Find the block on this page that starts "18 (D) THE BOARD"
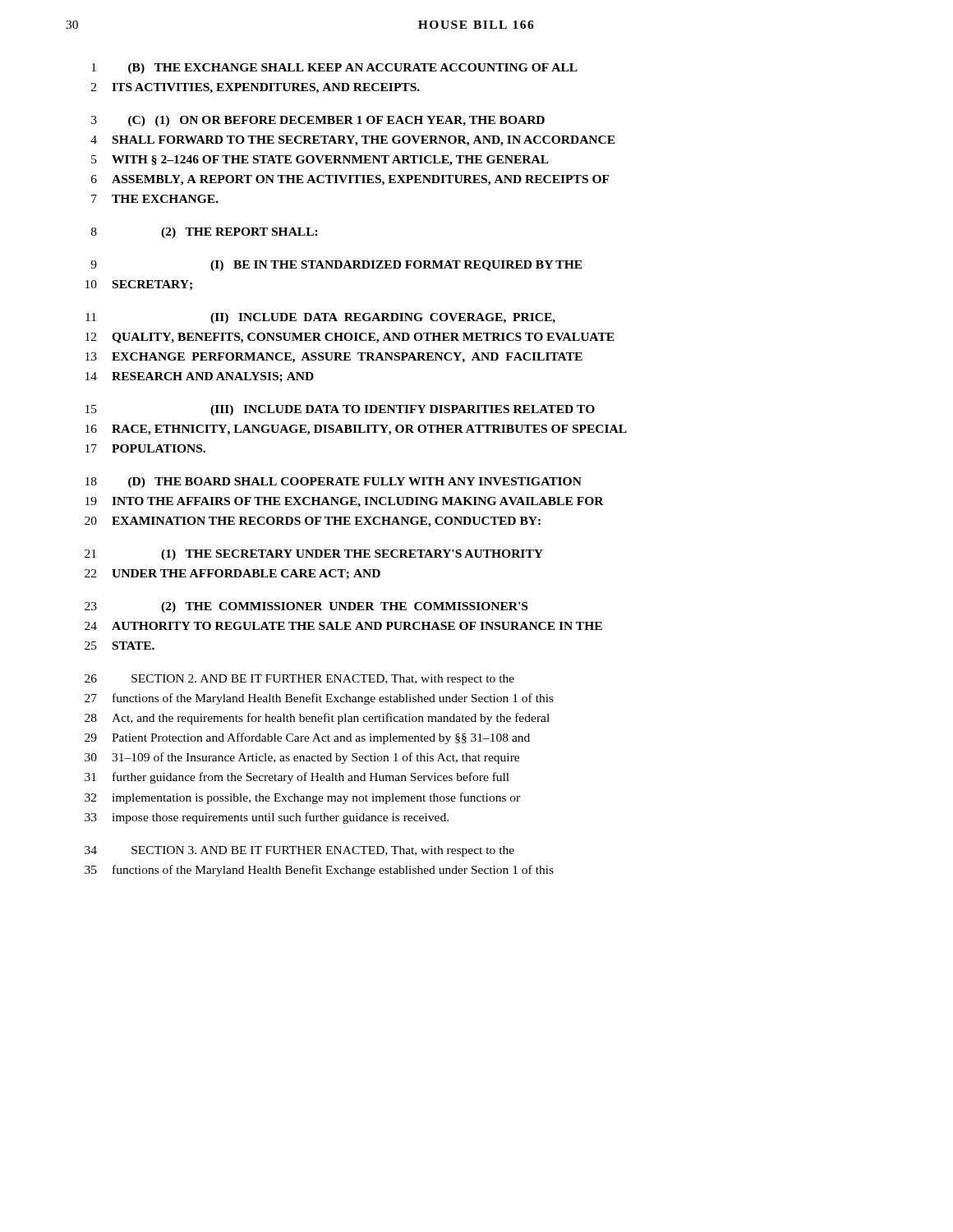 (x=476, y=501)
